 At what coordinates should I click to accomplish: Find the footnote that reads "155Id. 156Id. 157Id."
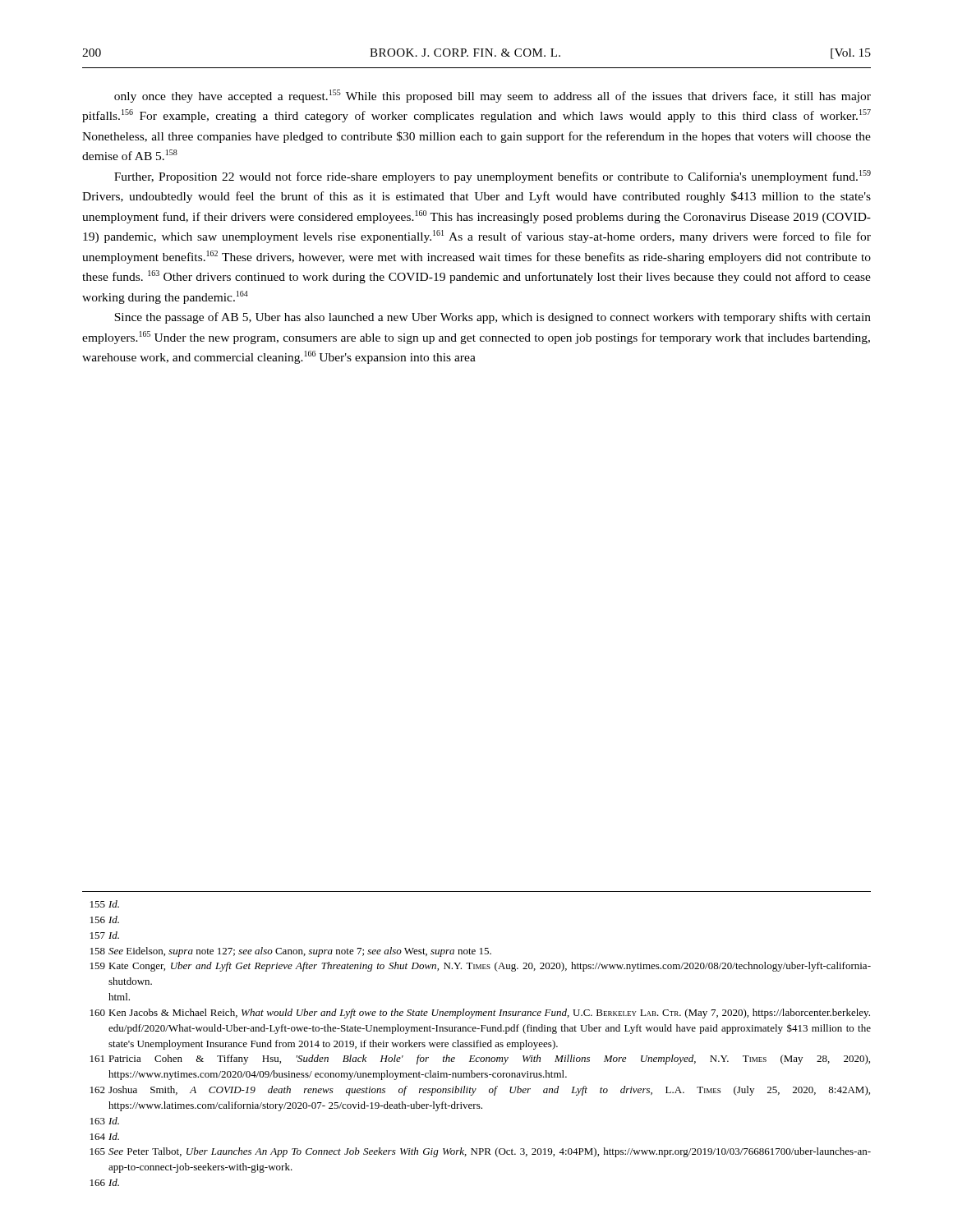(x=476, y=1044)
